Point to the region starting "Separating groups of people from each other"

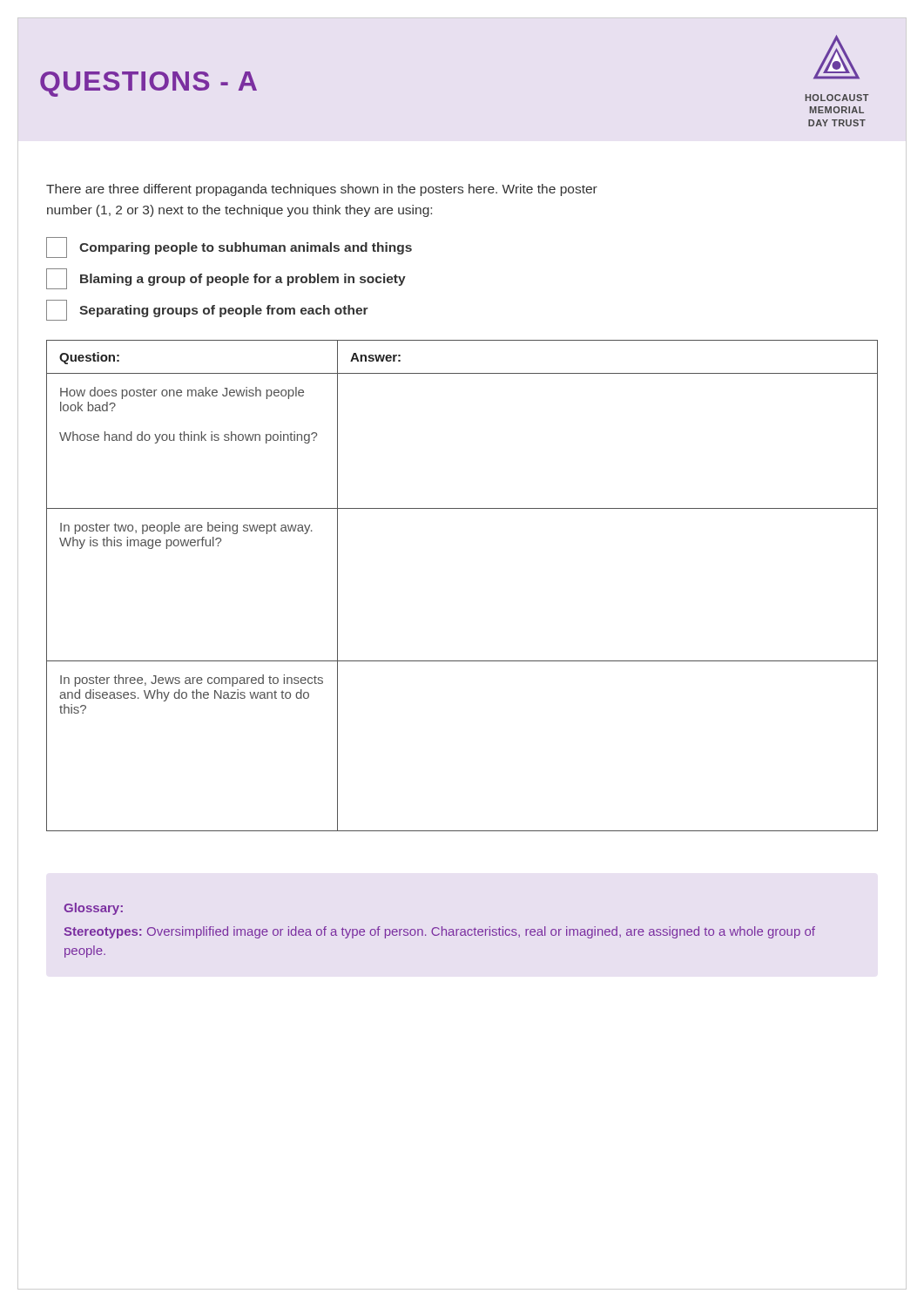(207, 310)
